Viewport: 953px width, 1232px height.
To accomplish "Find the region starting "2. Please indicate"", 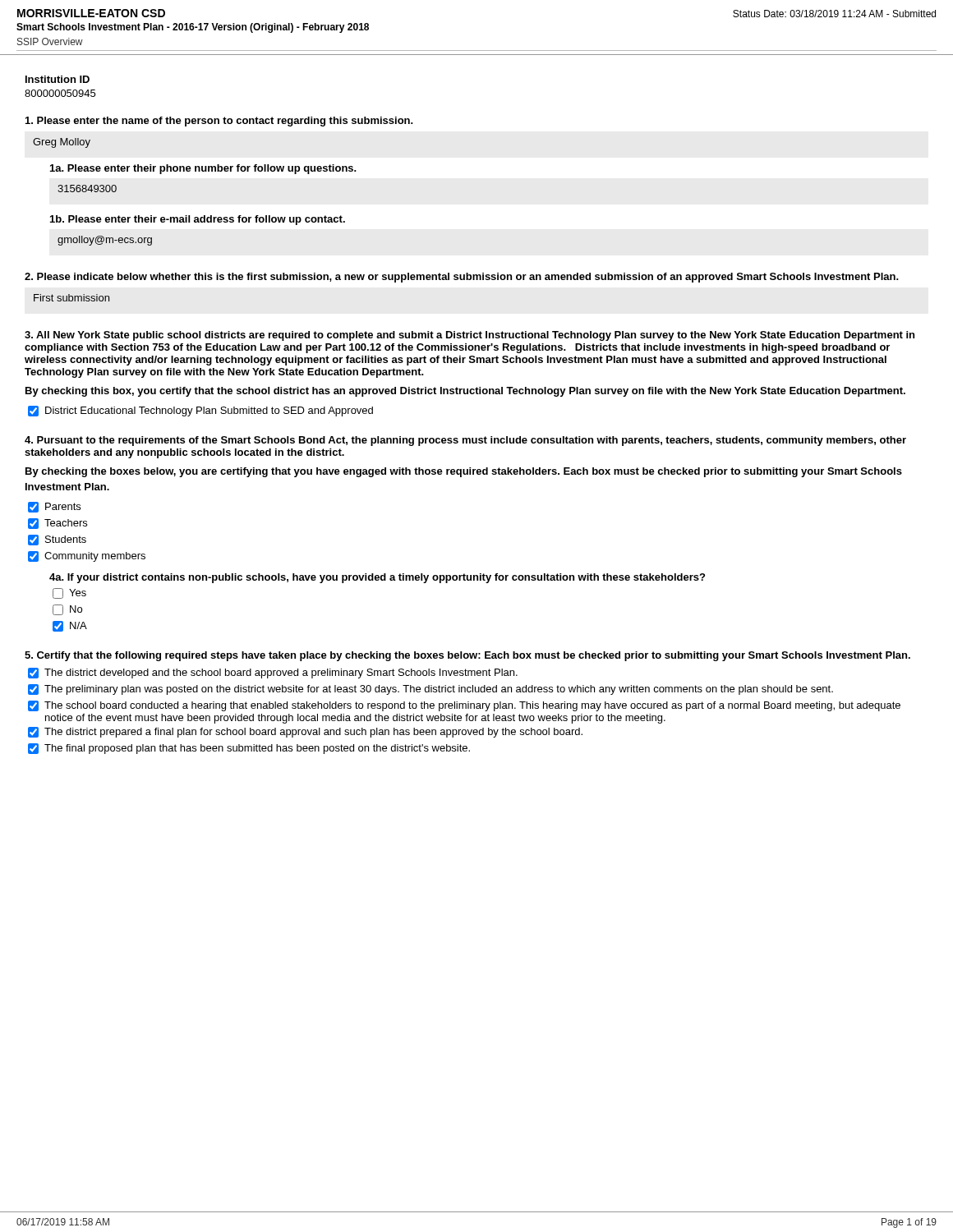I will pos(461,278).
